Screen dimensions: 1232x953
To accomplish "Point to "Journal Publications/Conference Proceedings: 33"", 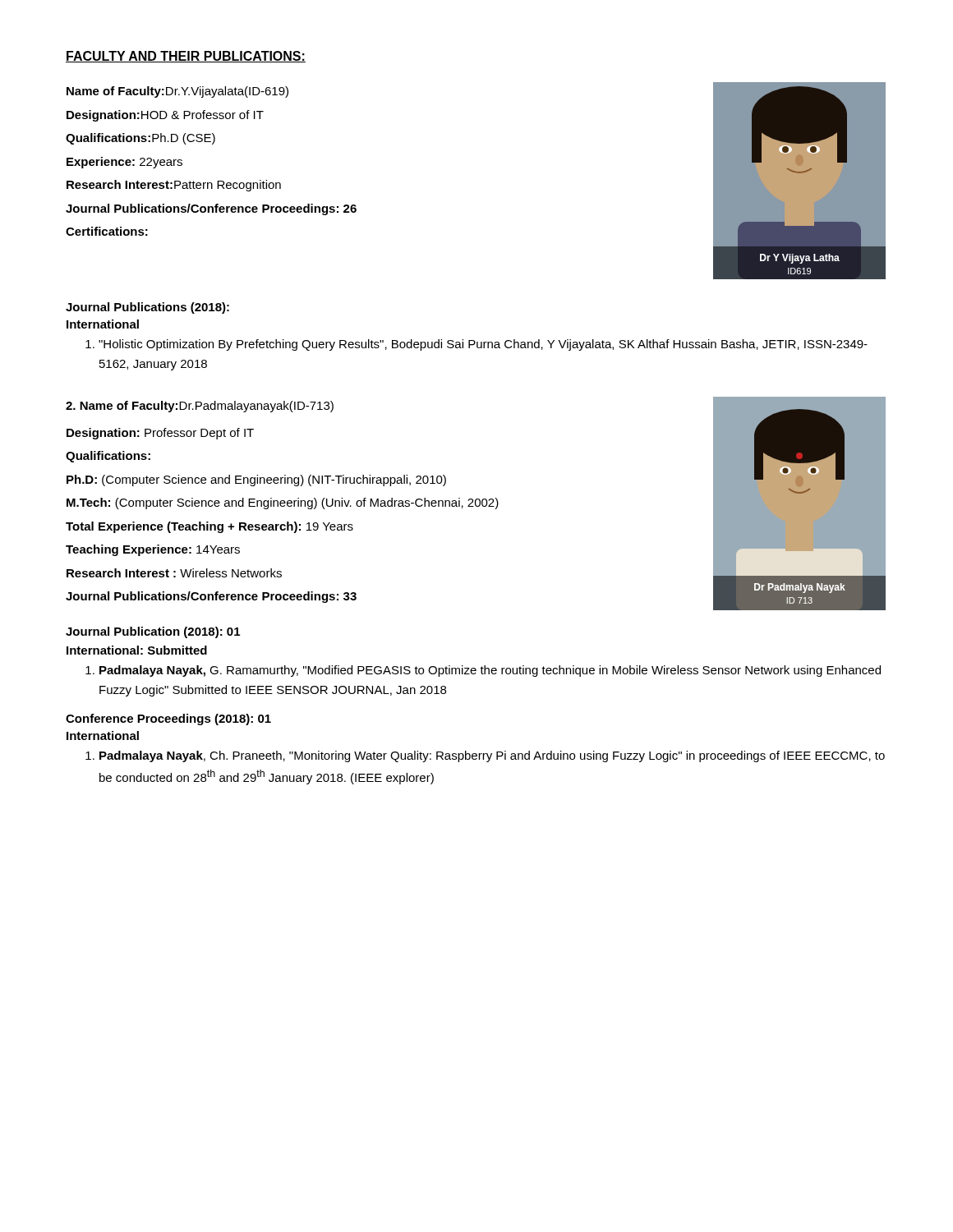I will click(x=211, y=596).
